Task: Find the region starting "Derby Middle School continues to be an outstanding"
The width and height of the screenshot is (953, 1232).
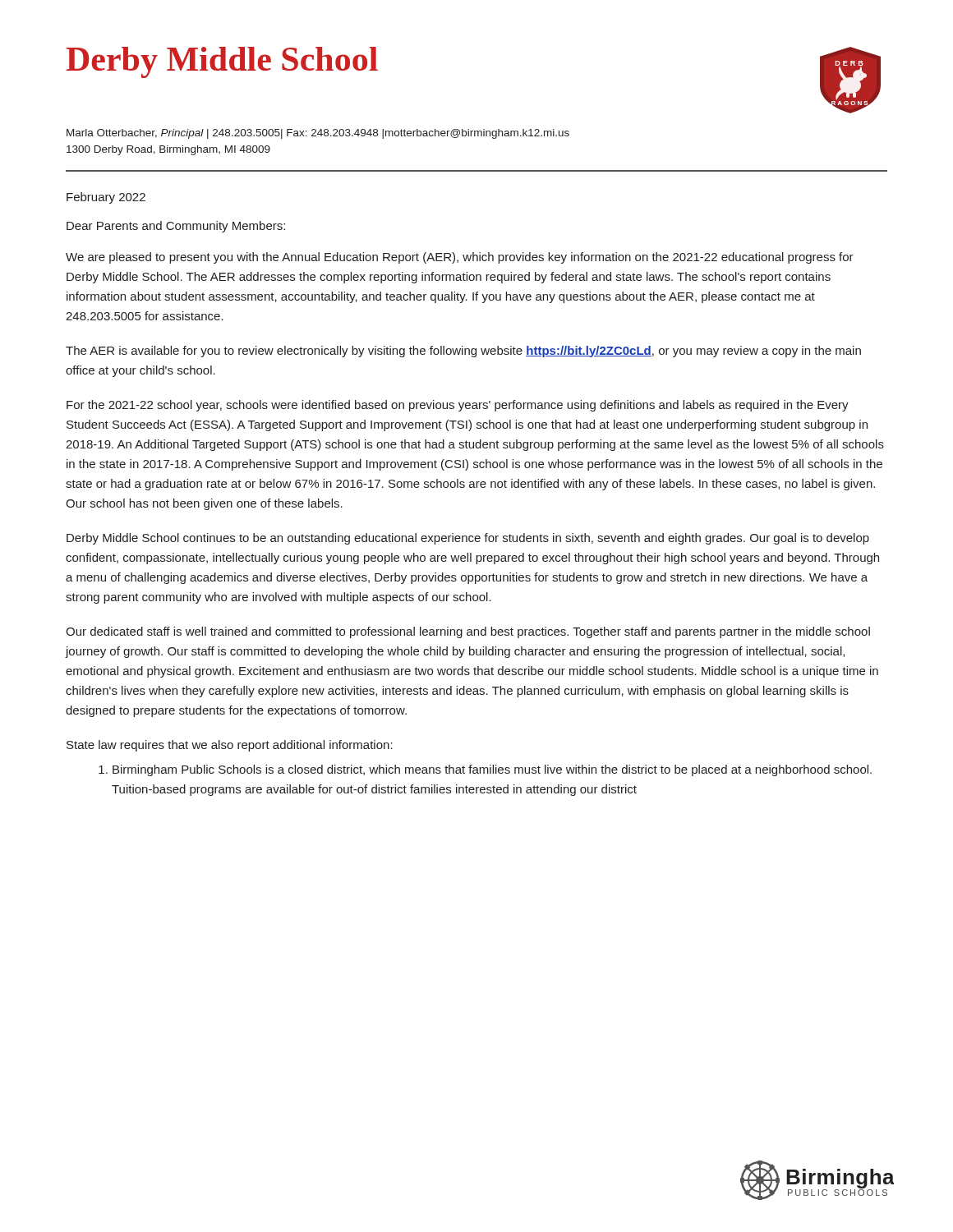Action: pyautogui.click(x=473, y=567)
